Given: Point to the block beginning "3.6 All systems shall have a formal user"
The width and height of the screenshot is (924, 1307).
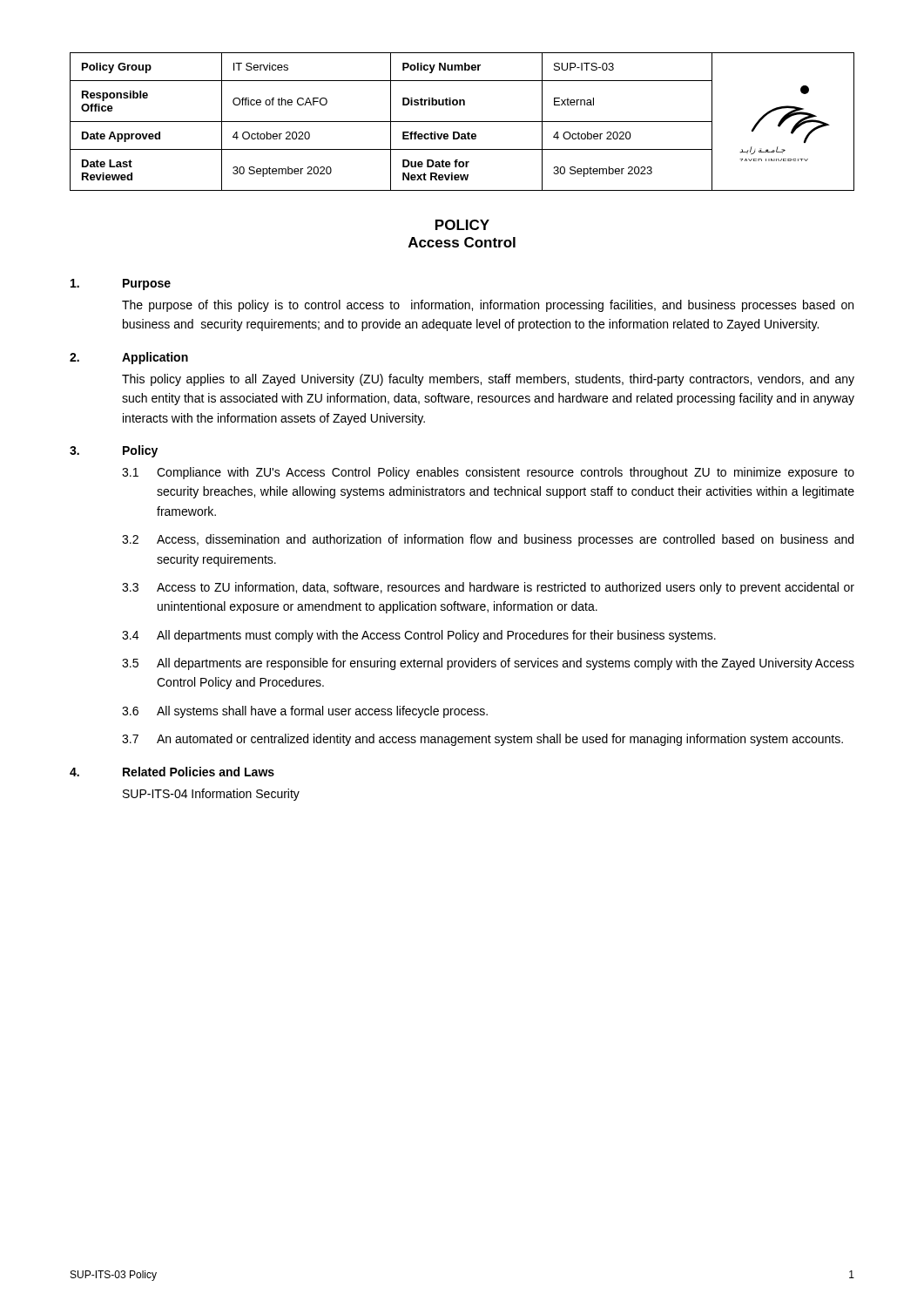Looking at the screenshot, I should coord(488,711).
